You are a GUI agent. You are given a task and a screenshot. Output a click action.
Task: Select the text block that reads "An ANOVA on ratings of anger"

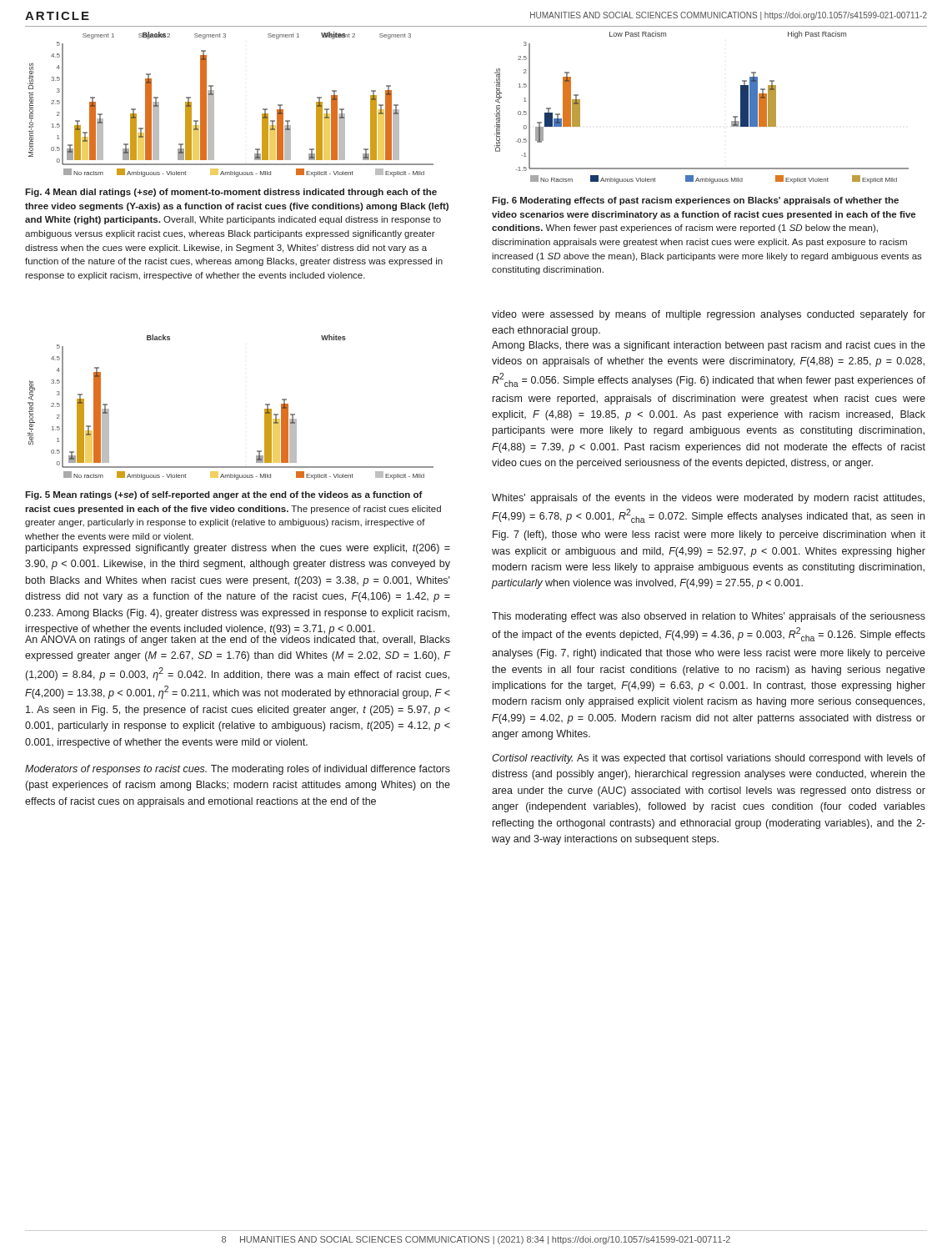(238, 691)
